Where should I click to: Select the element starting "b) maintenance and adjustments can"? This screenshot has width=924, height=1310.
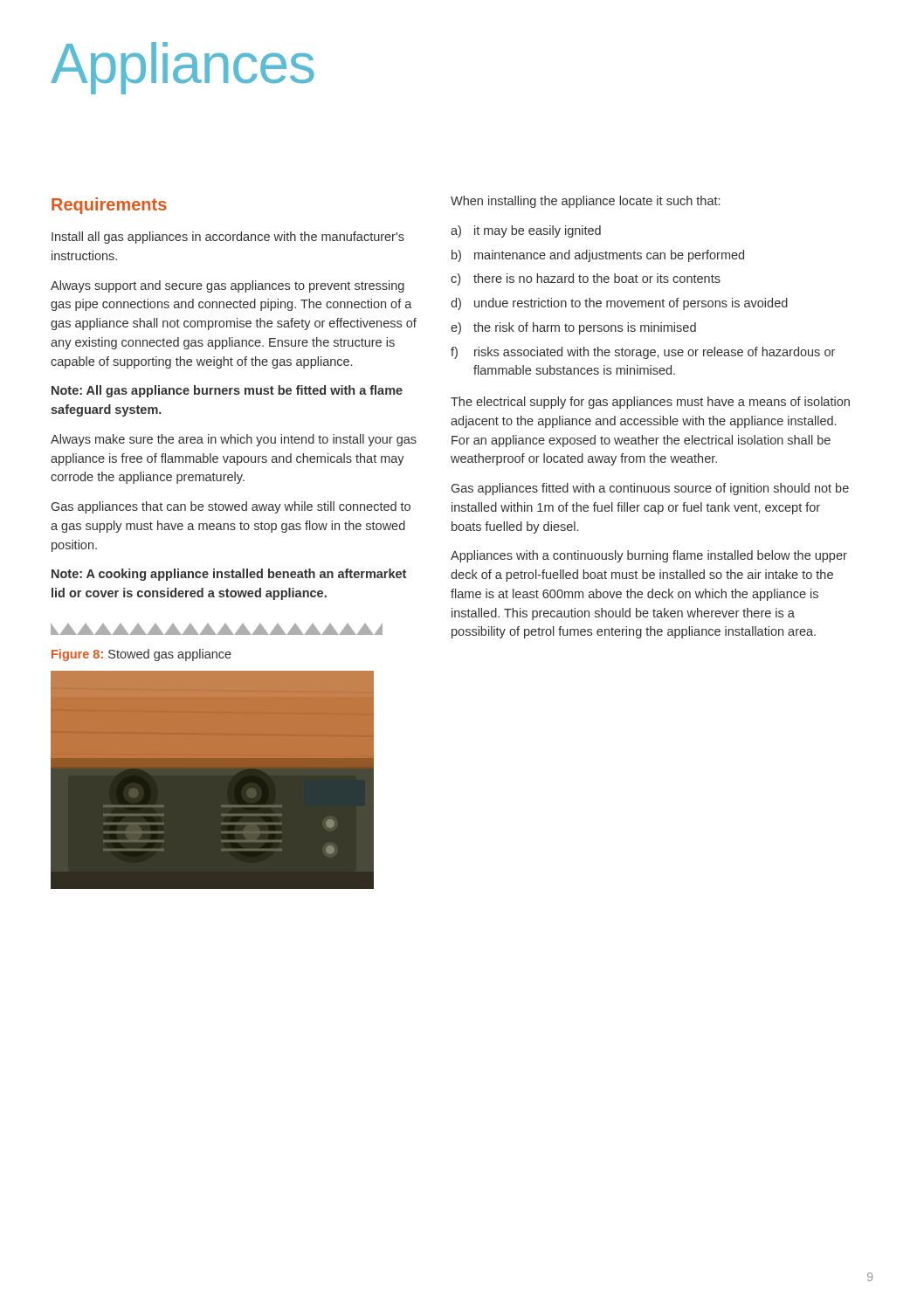652,255
